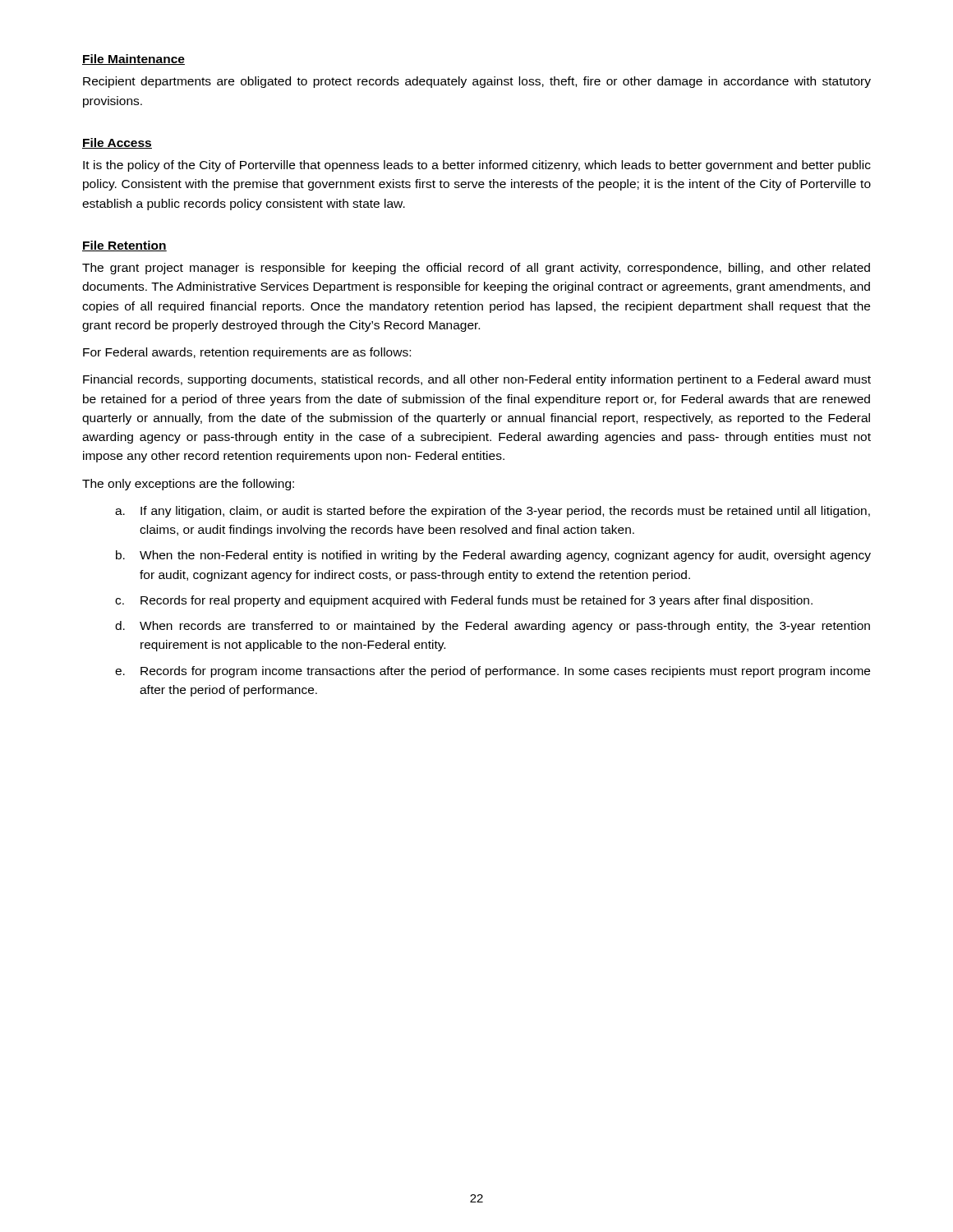Image resolution: width=953 pixels, height=1232 pixels.
Task: Point to the block beginning "c. Records for real property and equipment"
Action: click(x=493, y=600)
